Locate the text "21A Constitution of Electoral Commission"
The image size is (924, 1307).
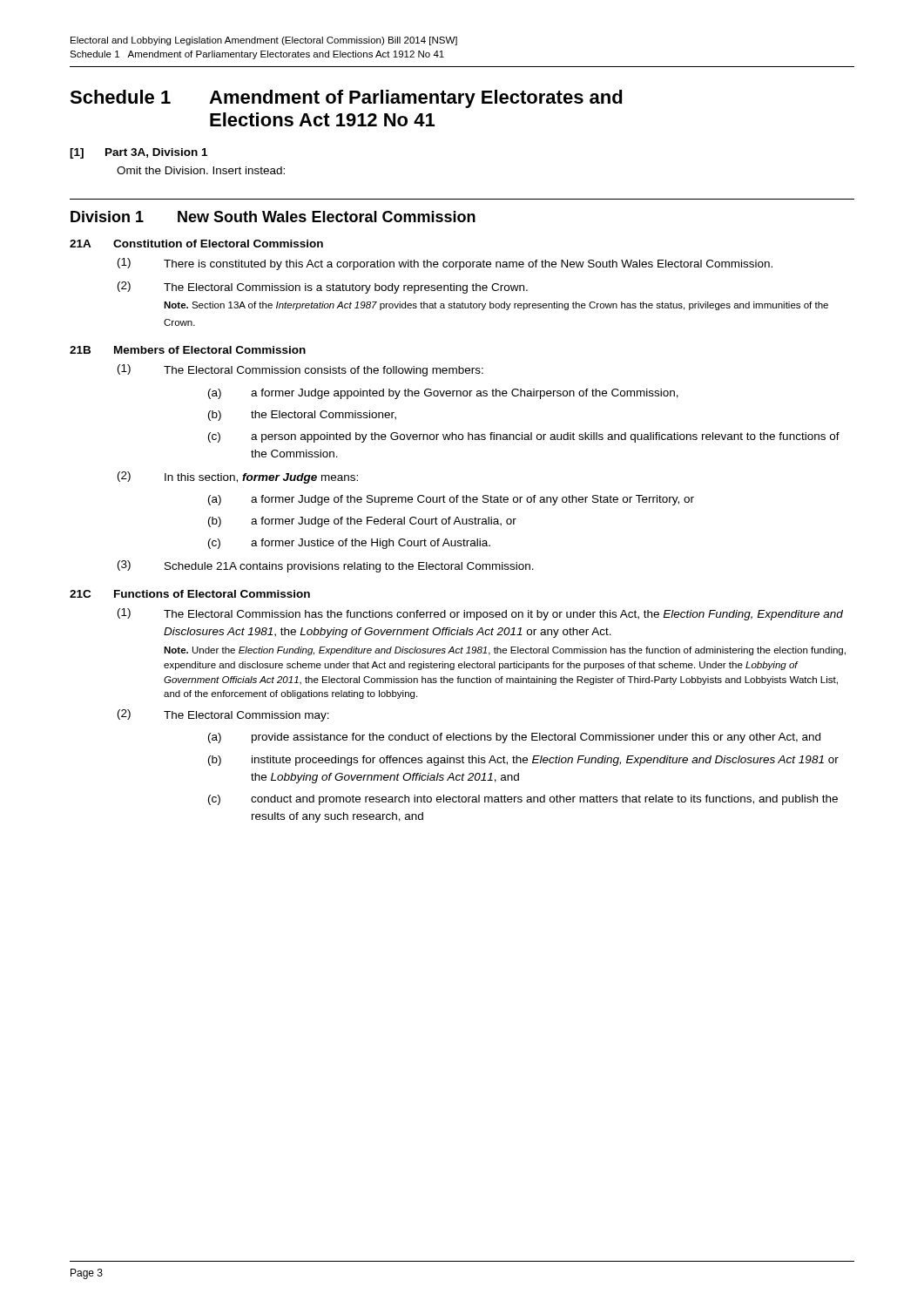[196, 244]
